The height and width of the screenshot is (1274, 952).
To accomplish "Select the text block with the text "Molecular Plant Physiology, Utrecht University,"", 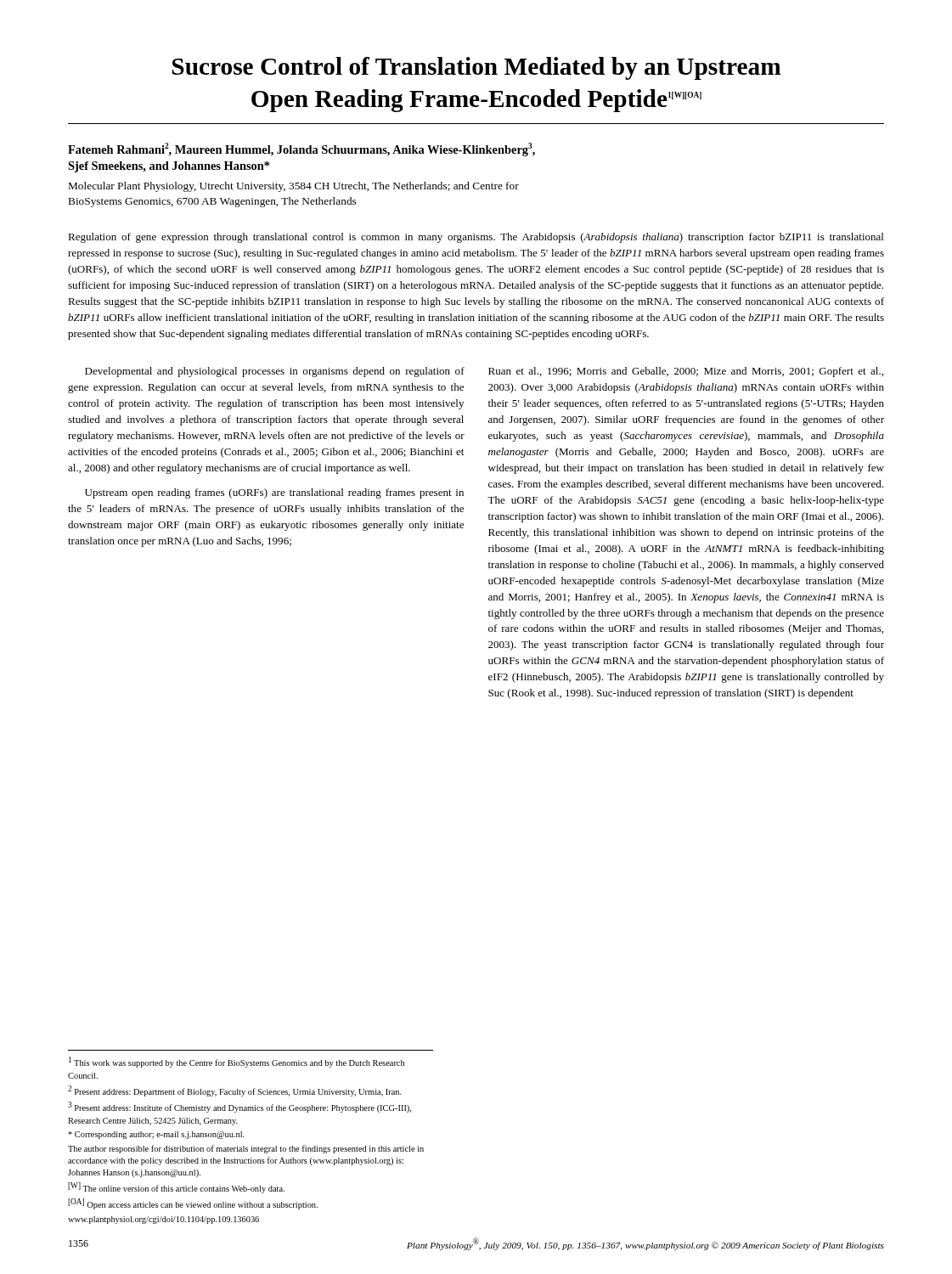I will [293, 193].
